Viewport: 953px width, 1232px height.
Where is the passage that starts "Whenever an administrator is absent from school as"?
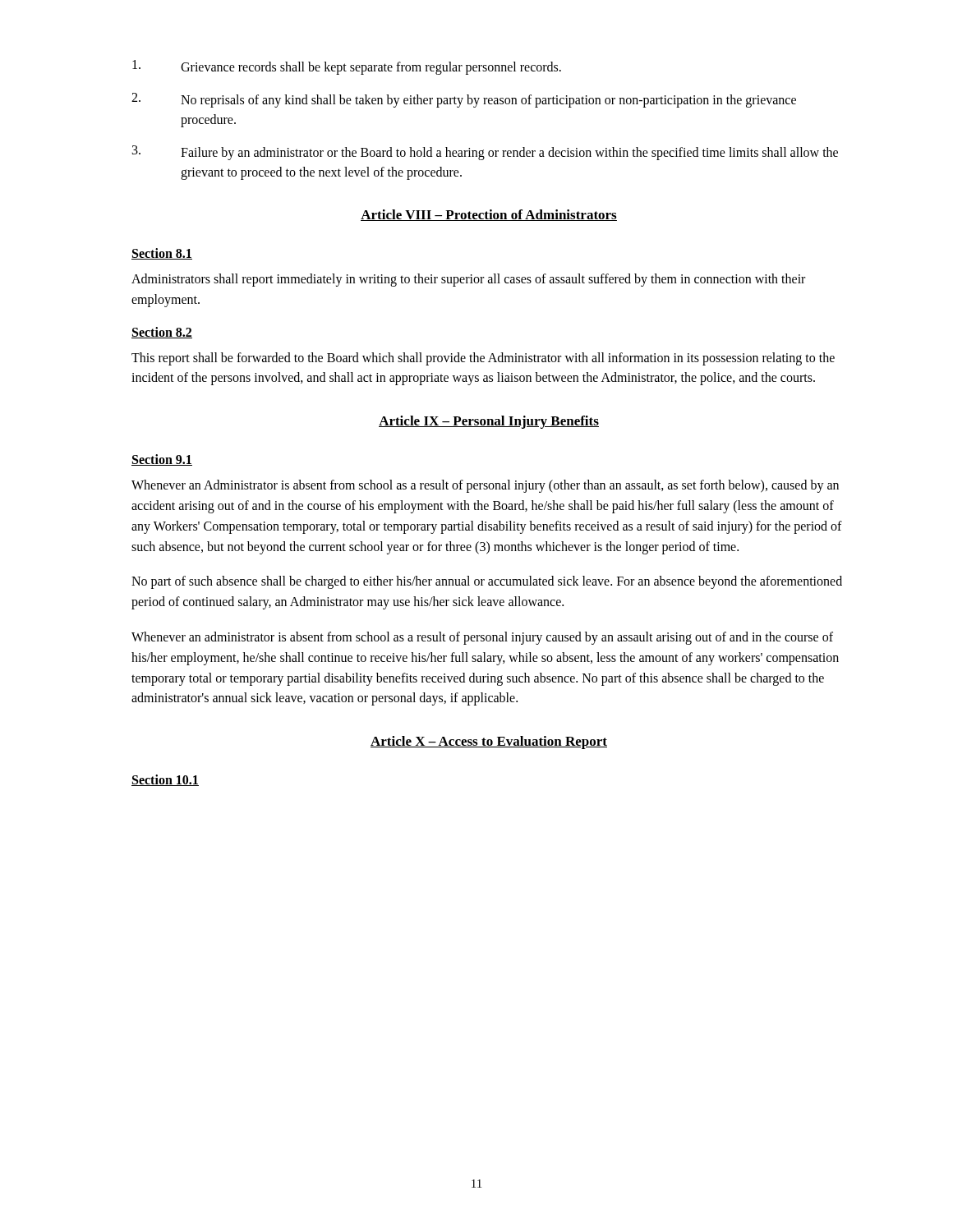click(485, 667)
